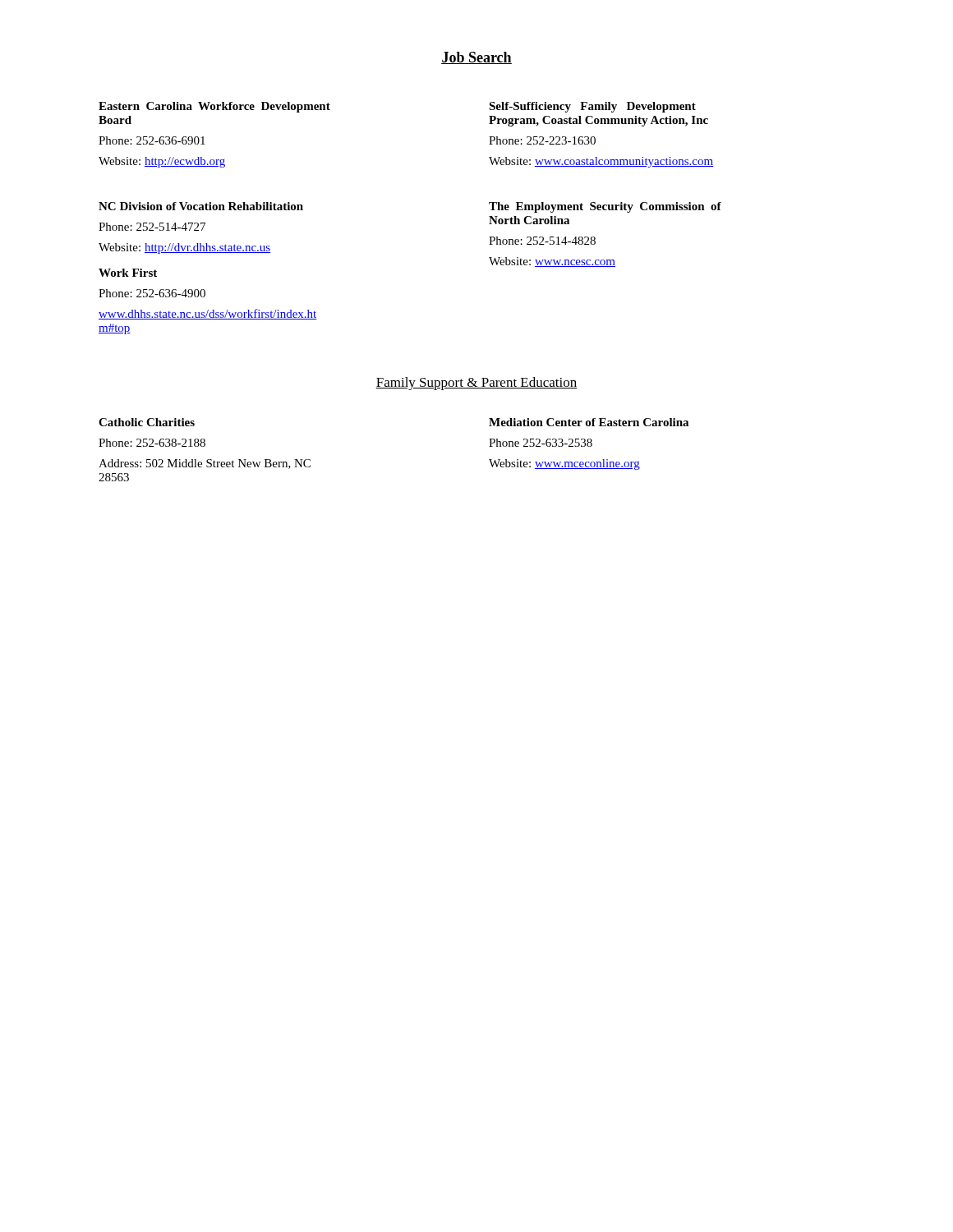Click on the passage starting "Website: www.mceconline.org"
This screenshot has width=953, height=1232.
coord(564,463)
